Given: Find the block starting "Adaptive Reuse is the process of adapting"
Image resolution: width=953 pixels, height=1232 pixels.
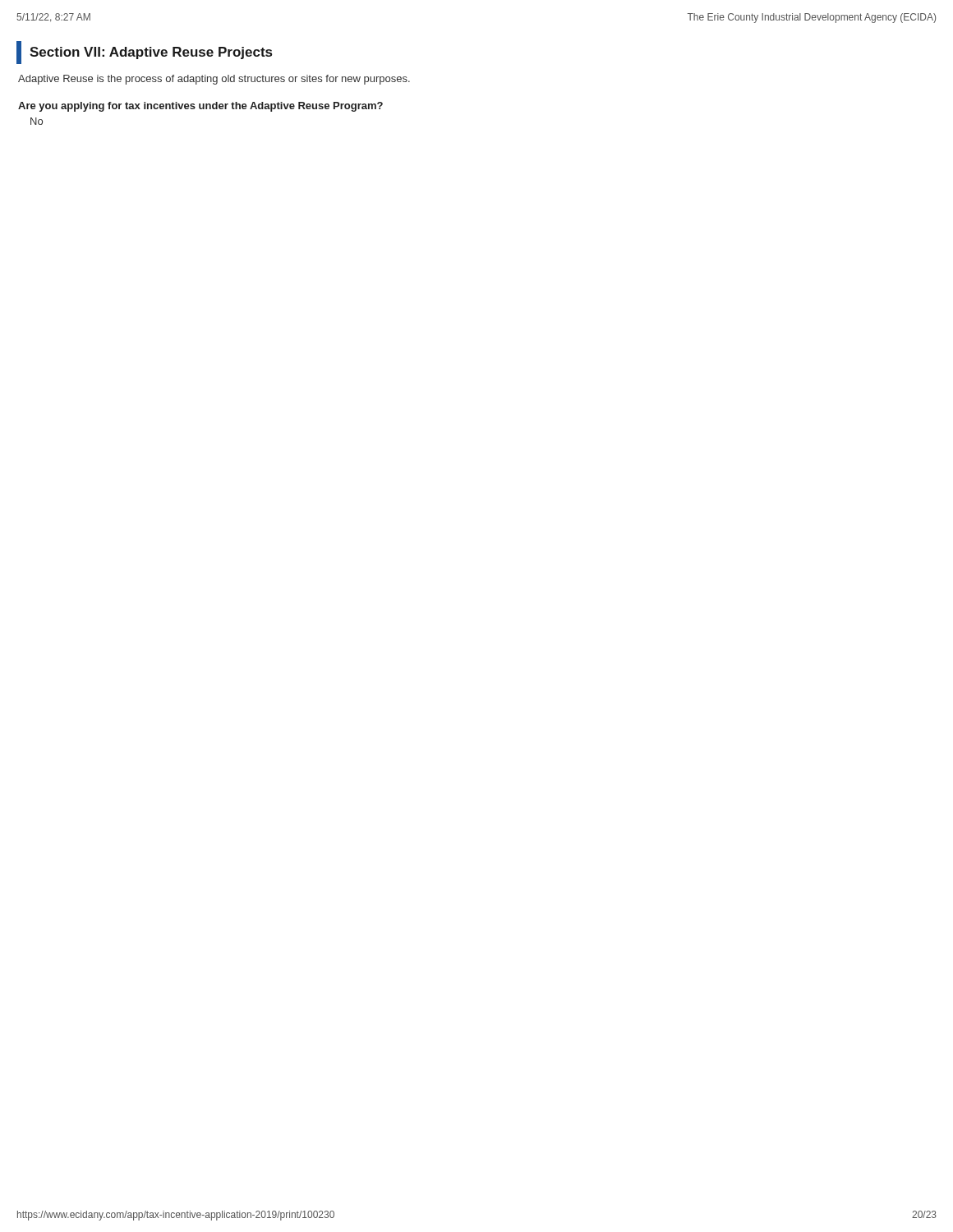Looking at the screenshot, I should (x=214, y=78).
